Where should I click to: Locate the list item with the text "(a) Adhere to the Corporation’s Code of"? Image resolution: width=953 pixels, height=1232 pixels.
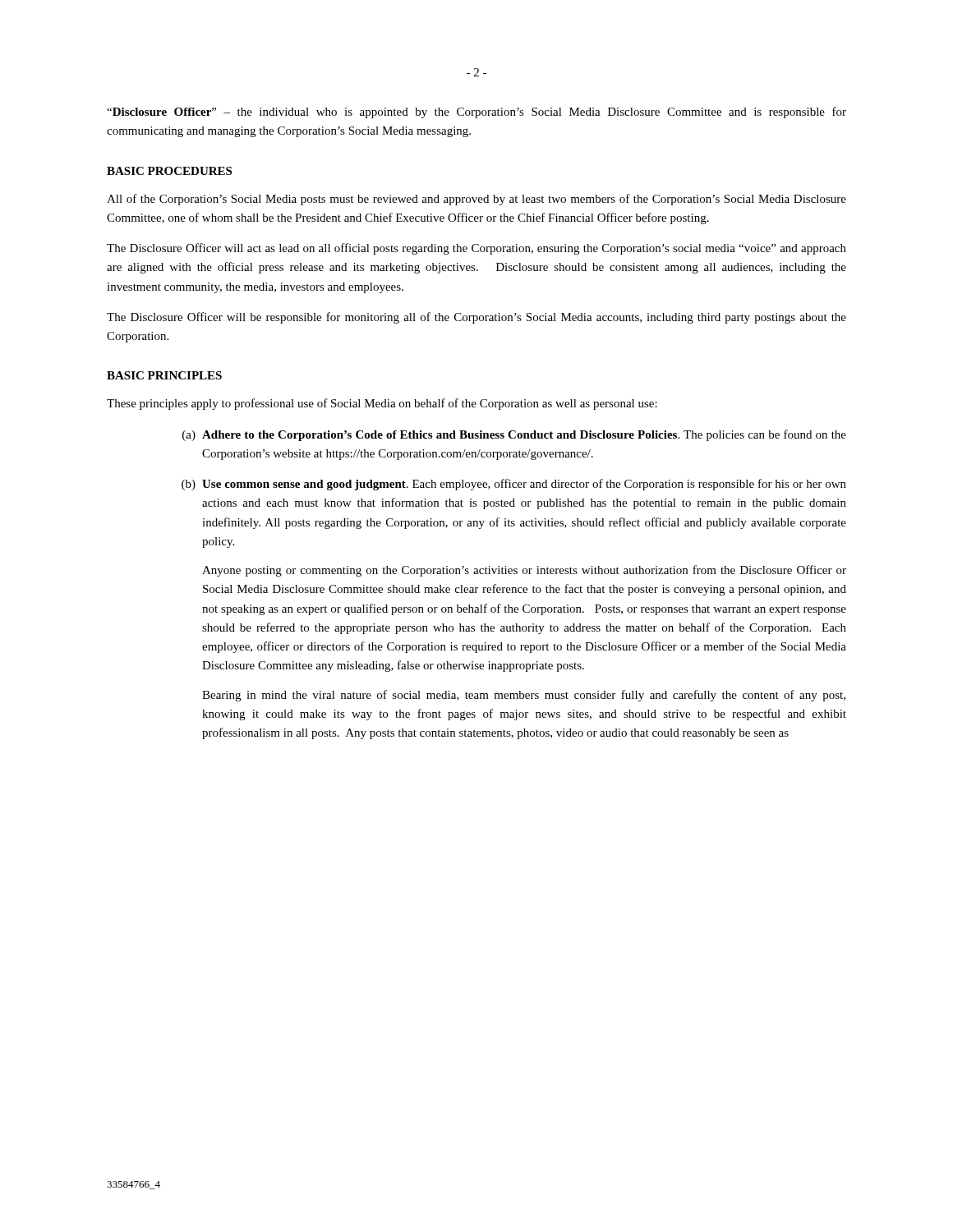pyautogui.click(x=501, y=444)
